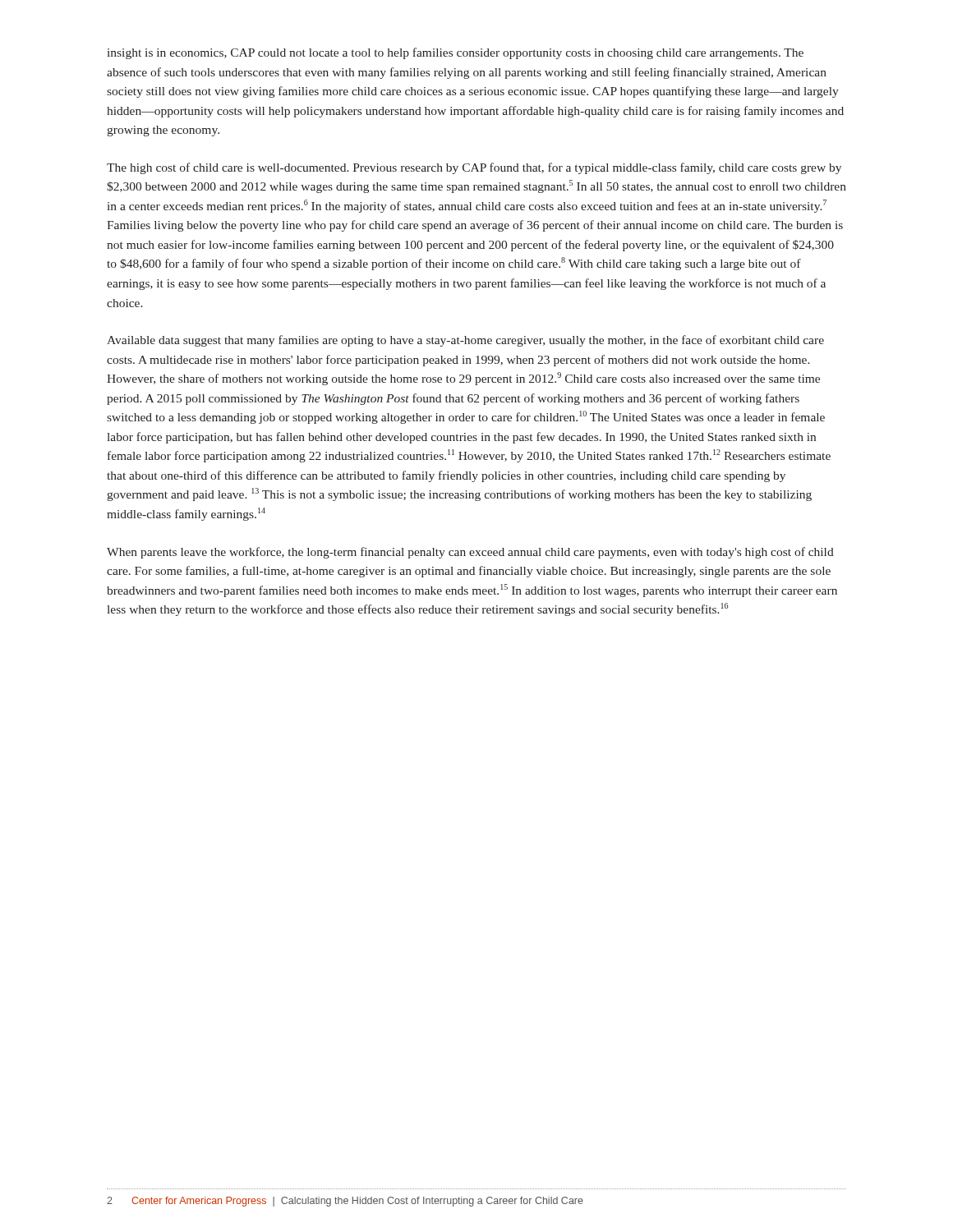Viewport: 953px width, 1232px height.
Task: Locate the block starting "When parents leave"
Action: click(x=472, y=580)
